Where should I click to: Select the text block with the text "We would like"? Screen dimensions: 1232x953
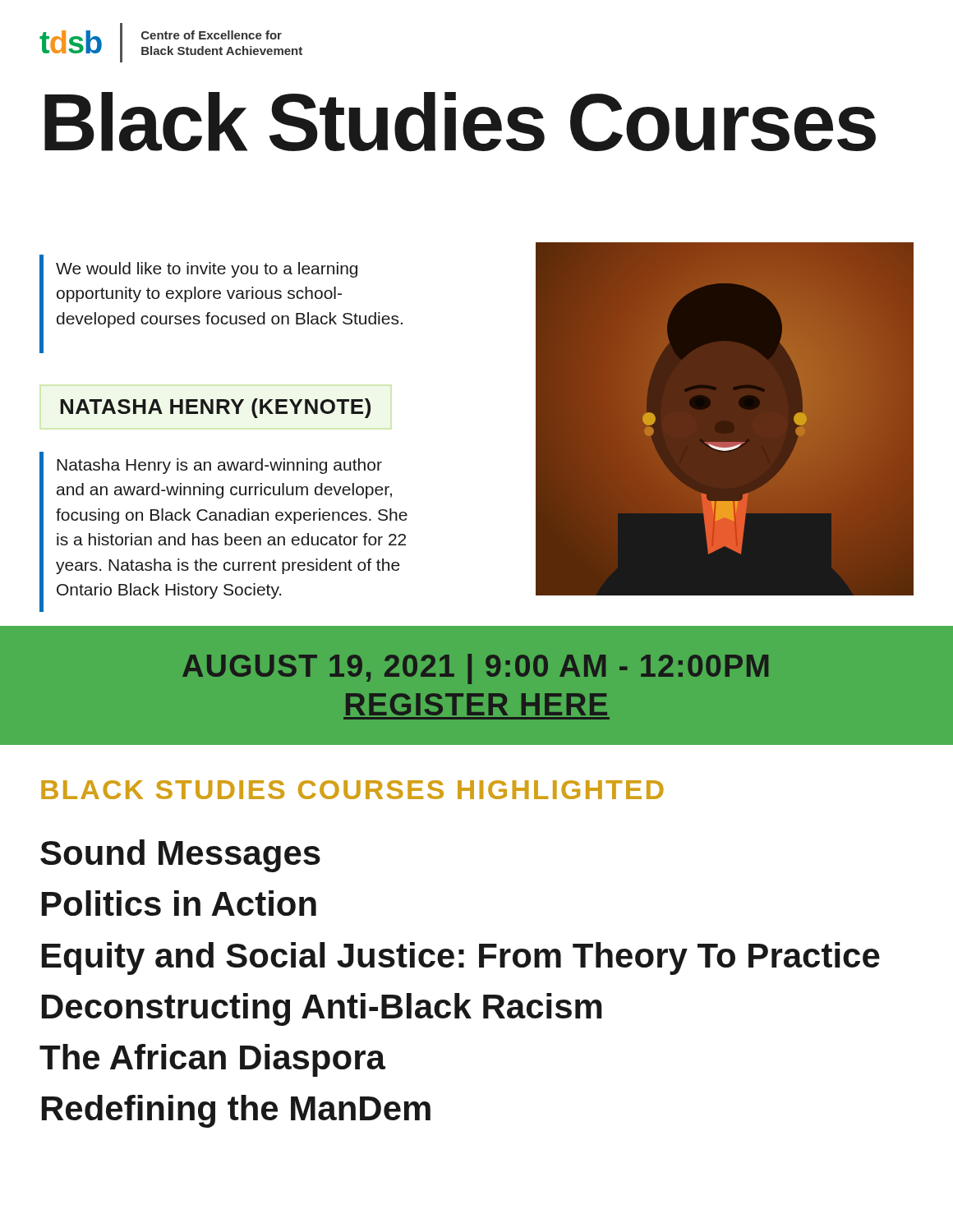click(230, 293)
